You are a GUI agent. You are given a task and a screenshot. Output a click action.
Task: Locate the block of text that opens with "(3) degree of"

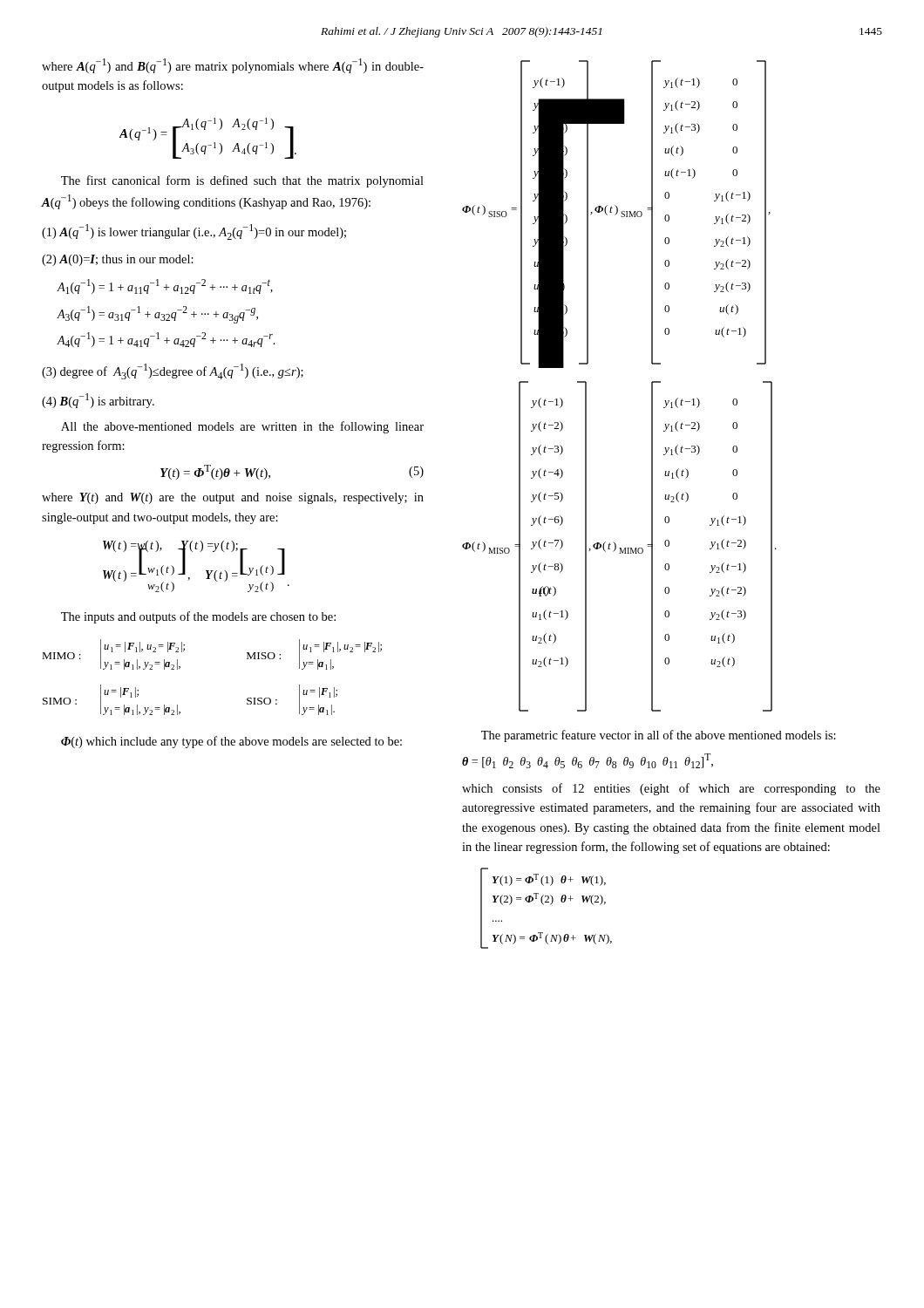pos(173,371)
